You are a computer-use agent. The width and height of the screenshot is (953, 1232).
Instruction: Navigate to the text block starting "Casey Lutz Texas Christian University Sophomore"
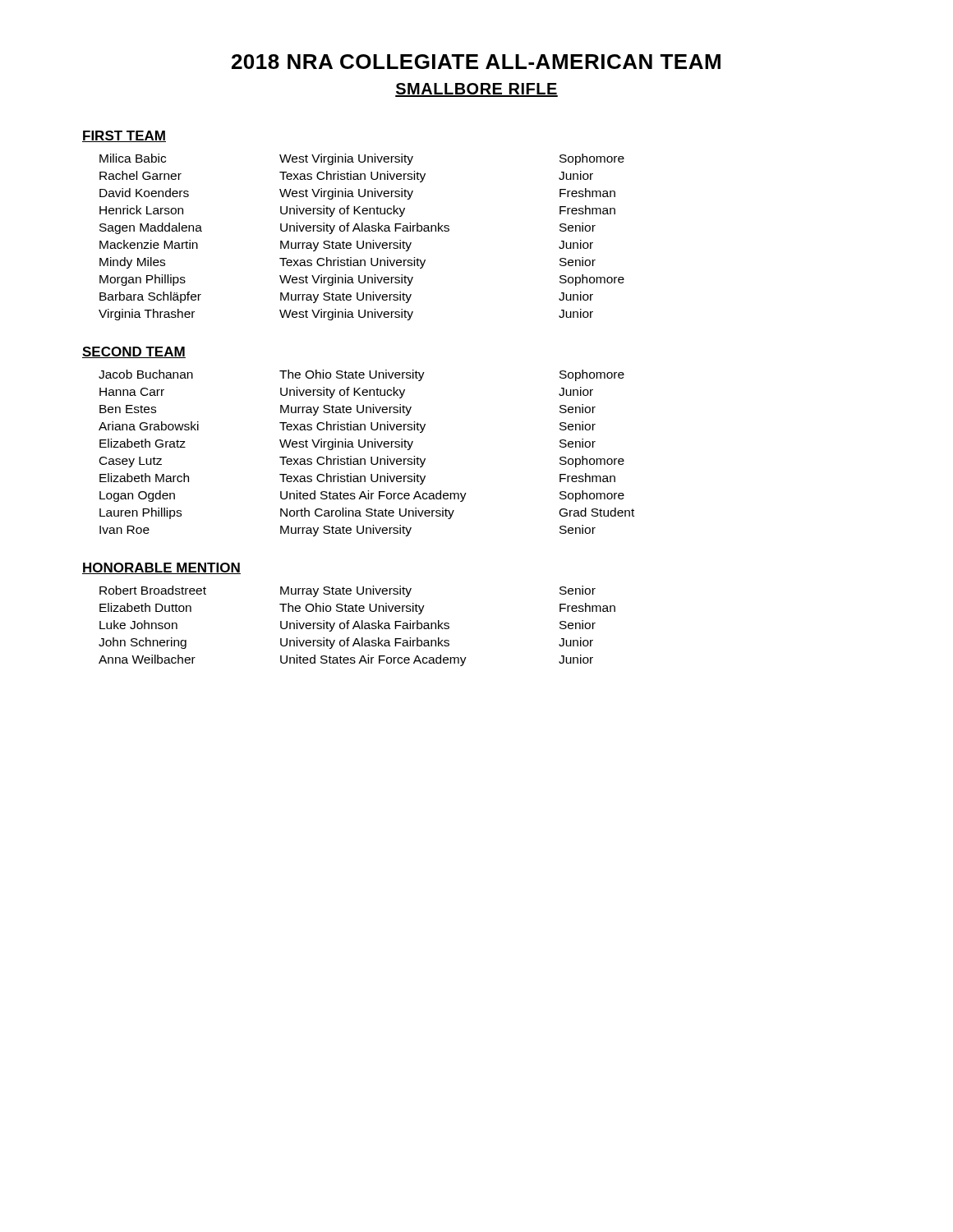coord(394,461)
